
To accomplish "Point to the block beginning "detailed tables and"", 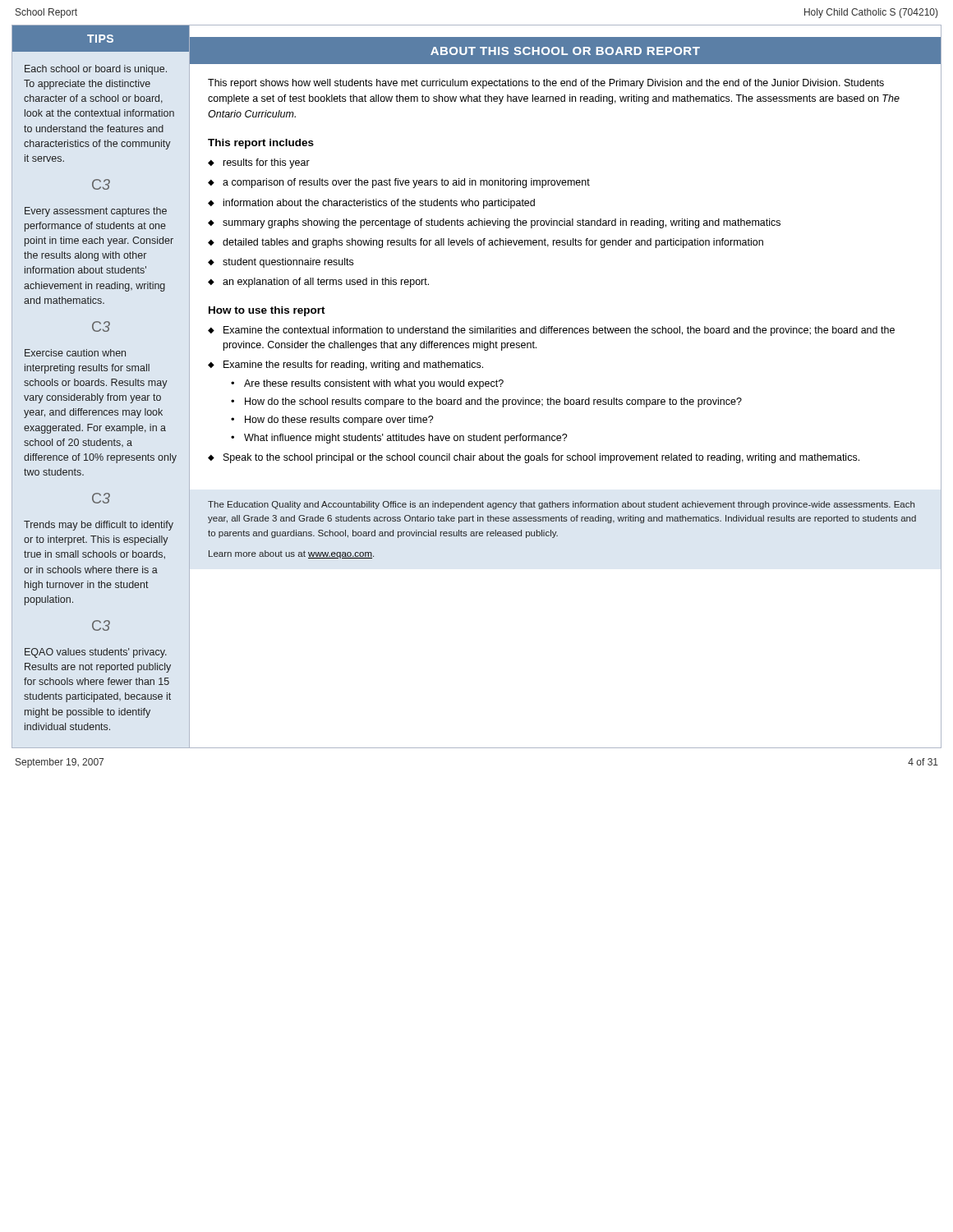I will (493, 242).
